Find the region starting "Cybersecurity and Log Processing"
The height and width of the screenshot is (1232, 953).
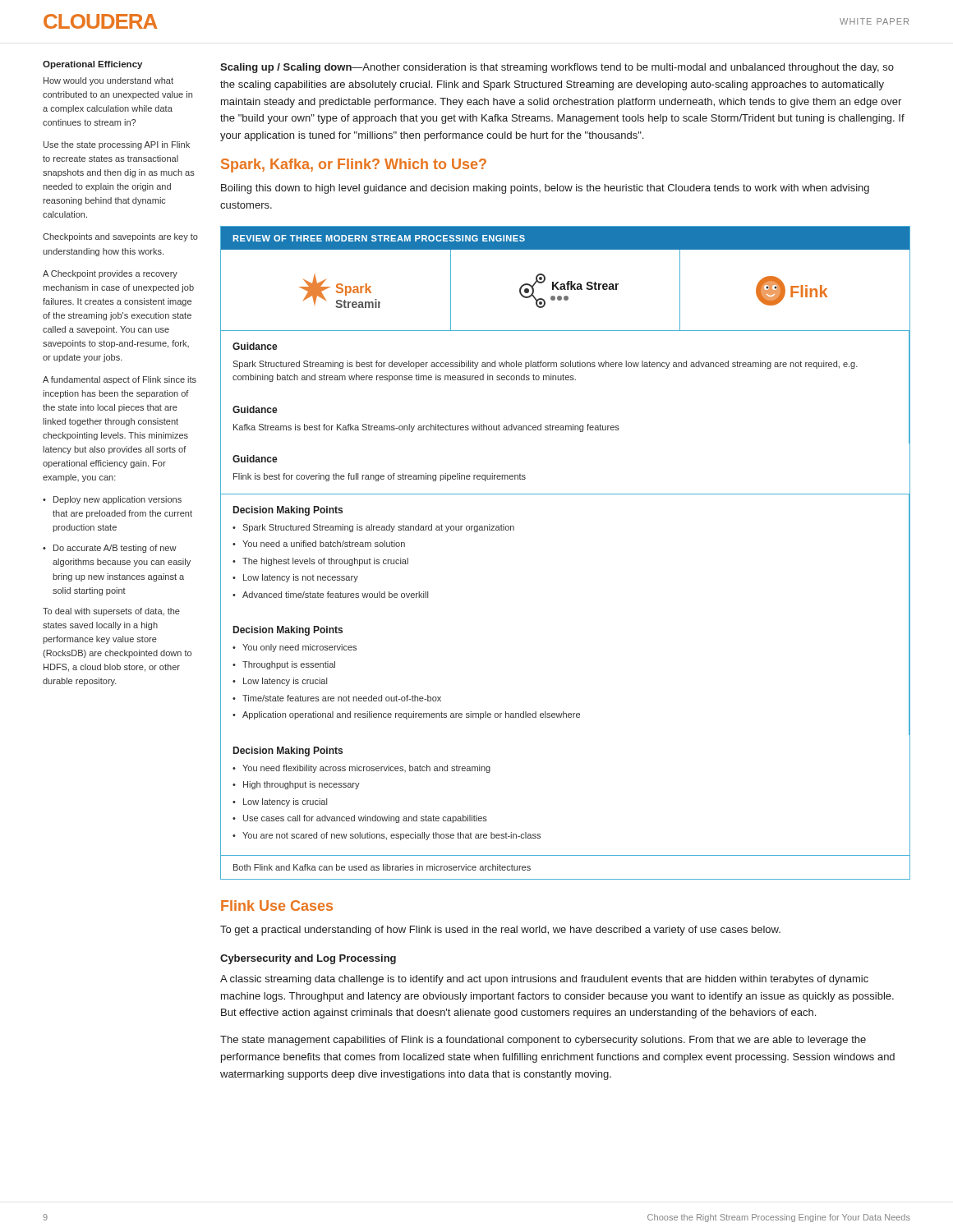[308, 958]
